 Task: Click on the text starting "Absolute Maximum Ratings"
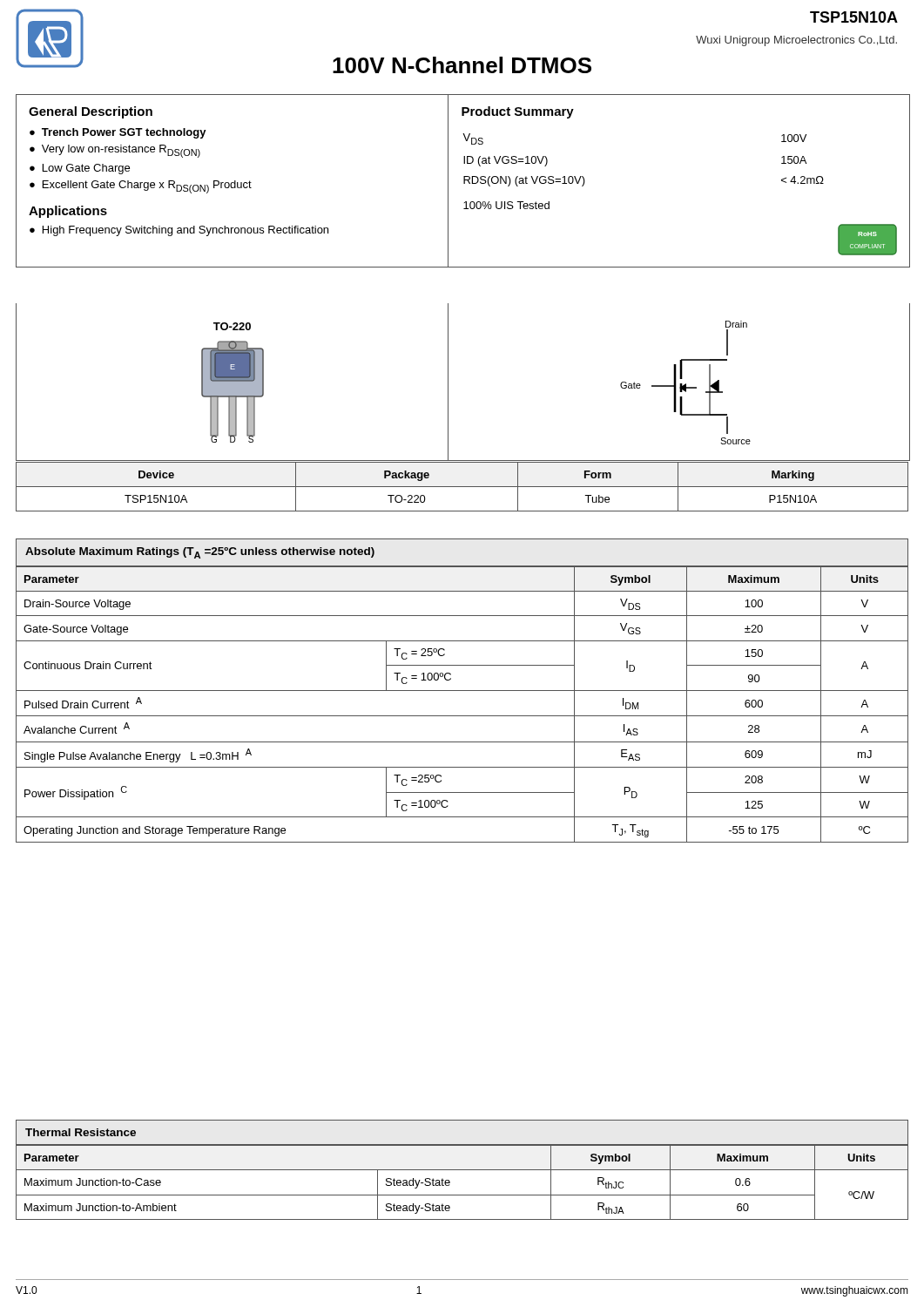(x=200, y=552)
